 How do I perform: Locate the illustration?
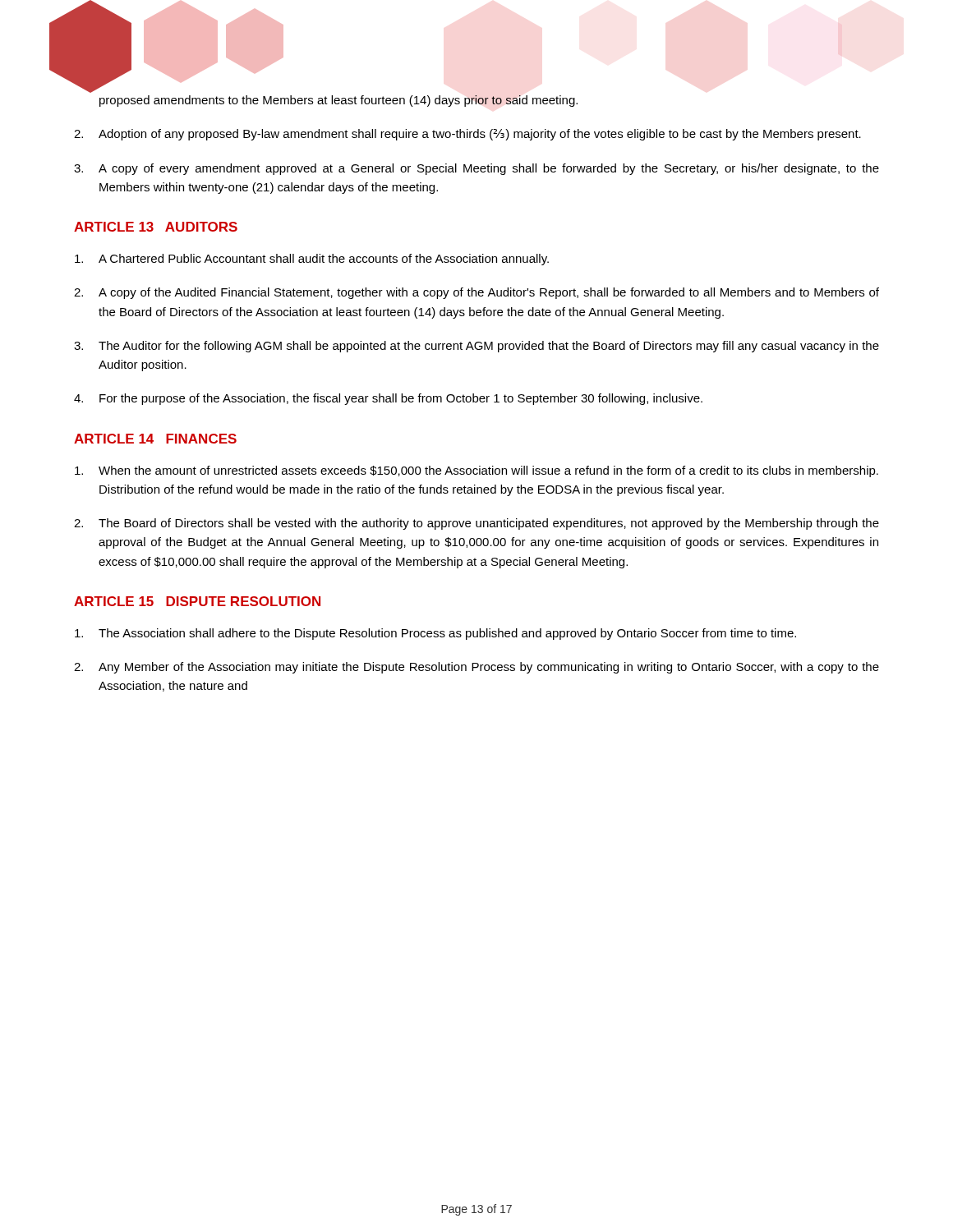pos(476,66)
